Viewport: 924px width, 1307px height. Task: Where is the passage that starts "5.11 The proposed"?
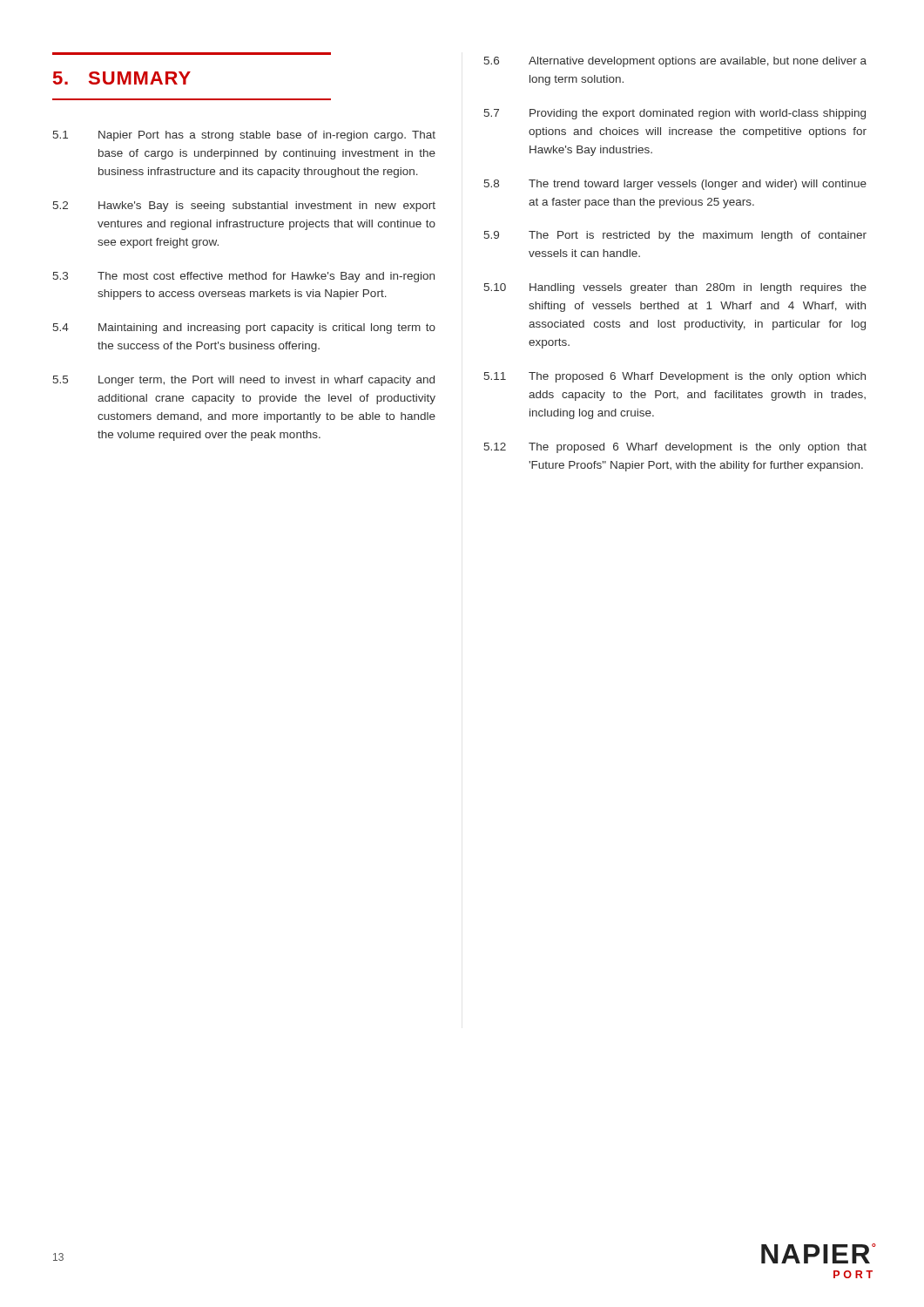coord(675,395)
